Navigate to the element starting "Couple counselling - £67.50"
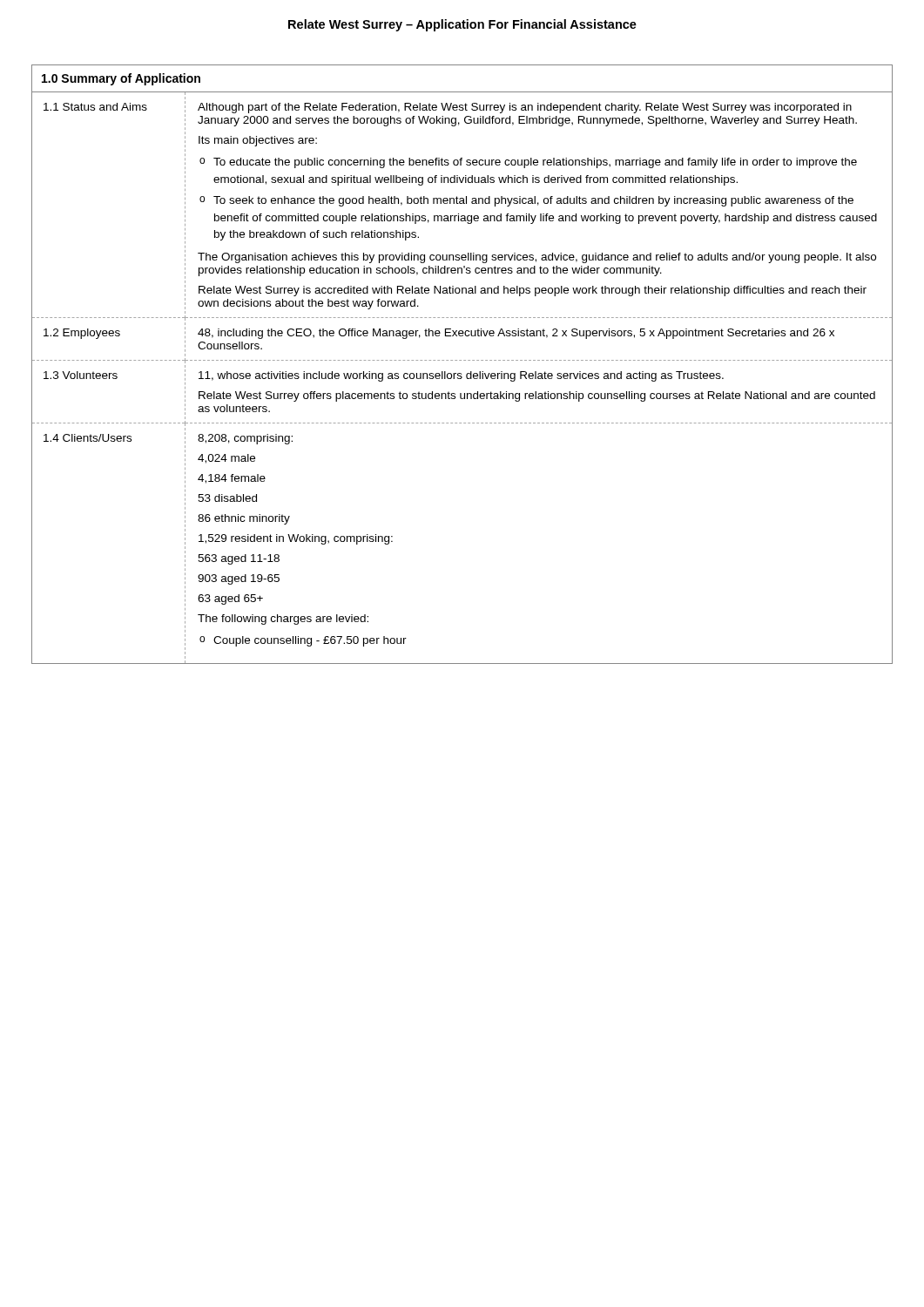The width and height of the screenshot is (924, 1307). click(310, 640)
